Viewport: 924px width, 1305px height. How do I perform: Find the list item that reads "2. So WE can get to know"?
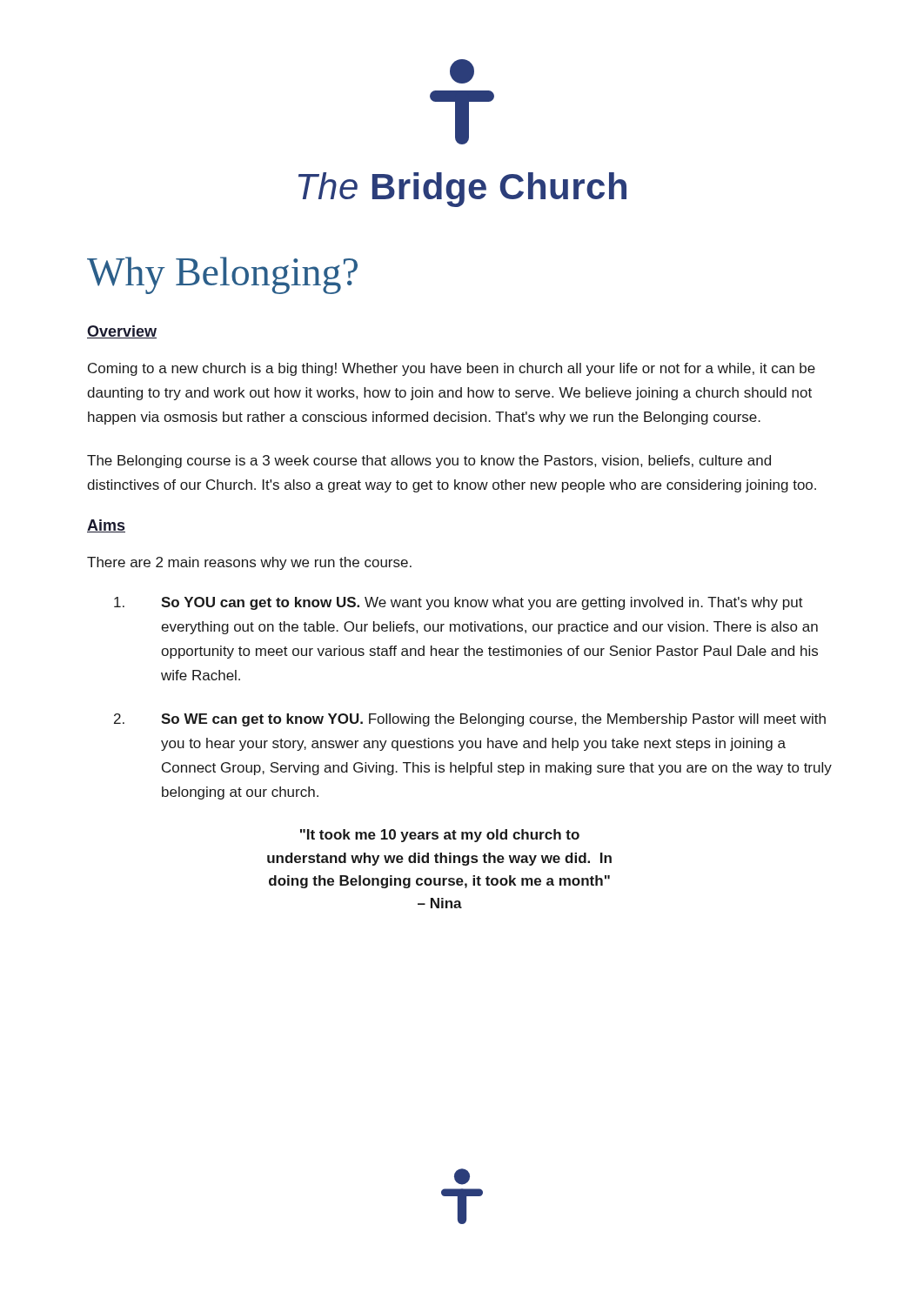[470, 720]
